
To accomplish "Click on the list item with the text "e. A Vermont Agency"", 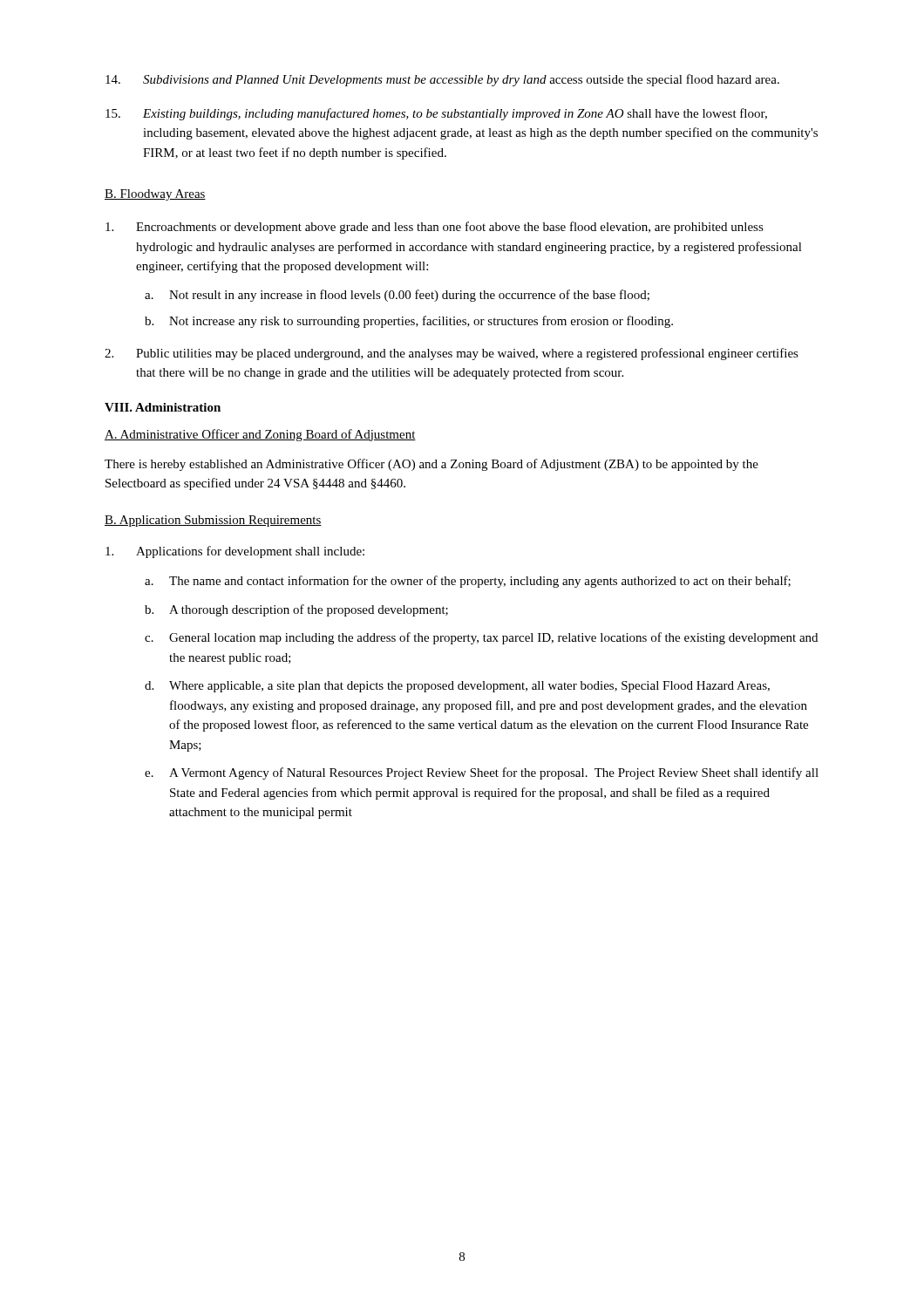I will click(x=482, y=792).
